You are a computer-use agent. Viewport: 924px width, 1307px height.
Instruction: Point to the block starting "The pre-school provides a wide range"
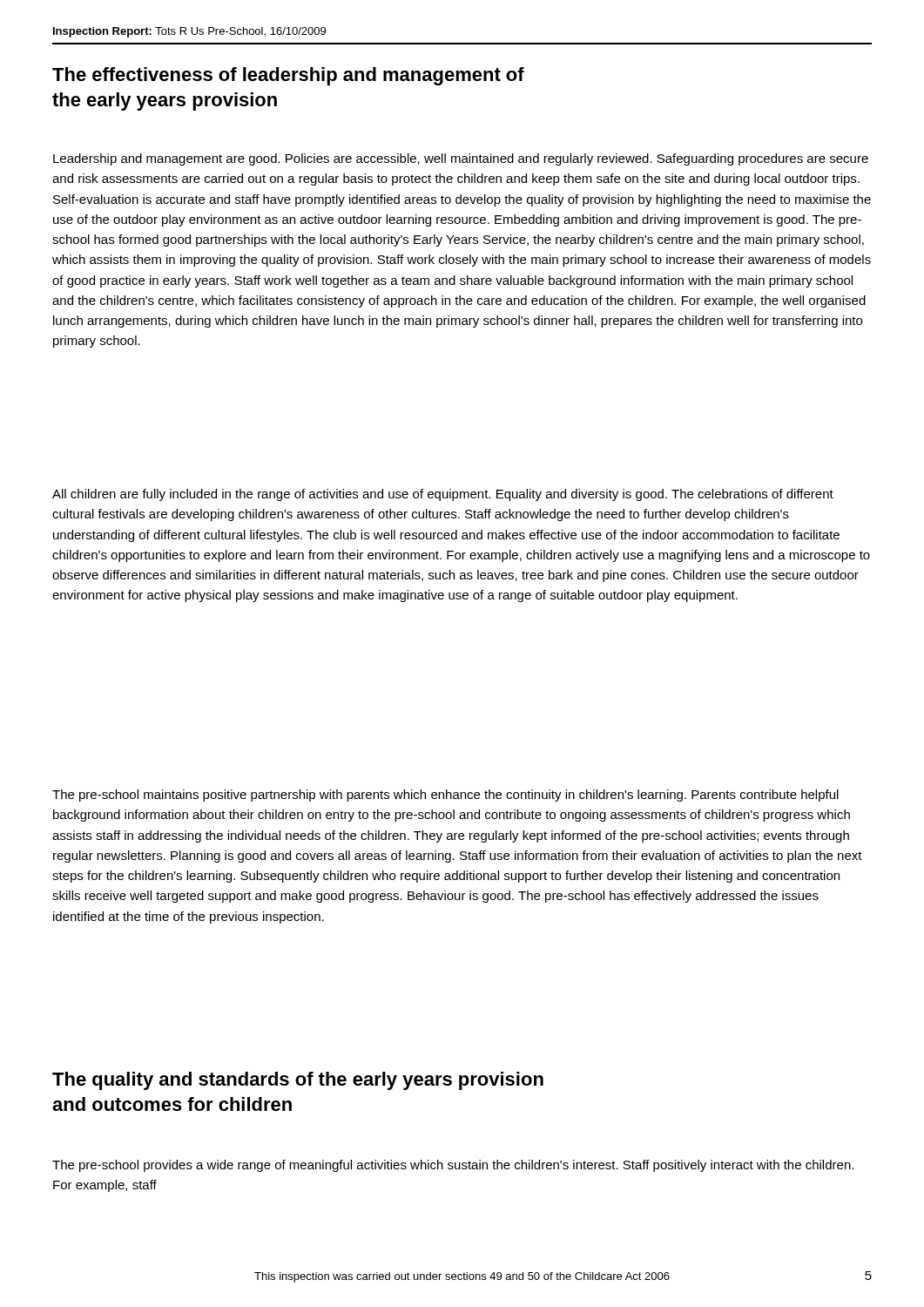453,1175
